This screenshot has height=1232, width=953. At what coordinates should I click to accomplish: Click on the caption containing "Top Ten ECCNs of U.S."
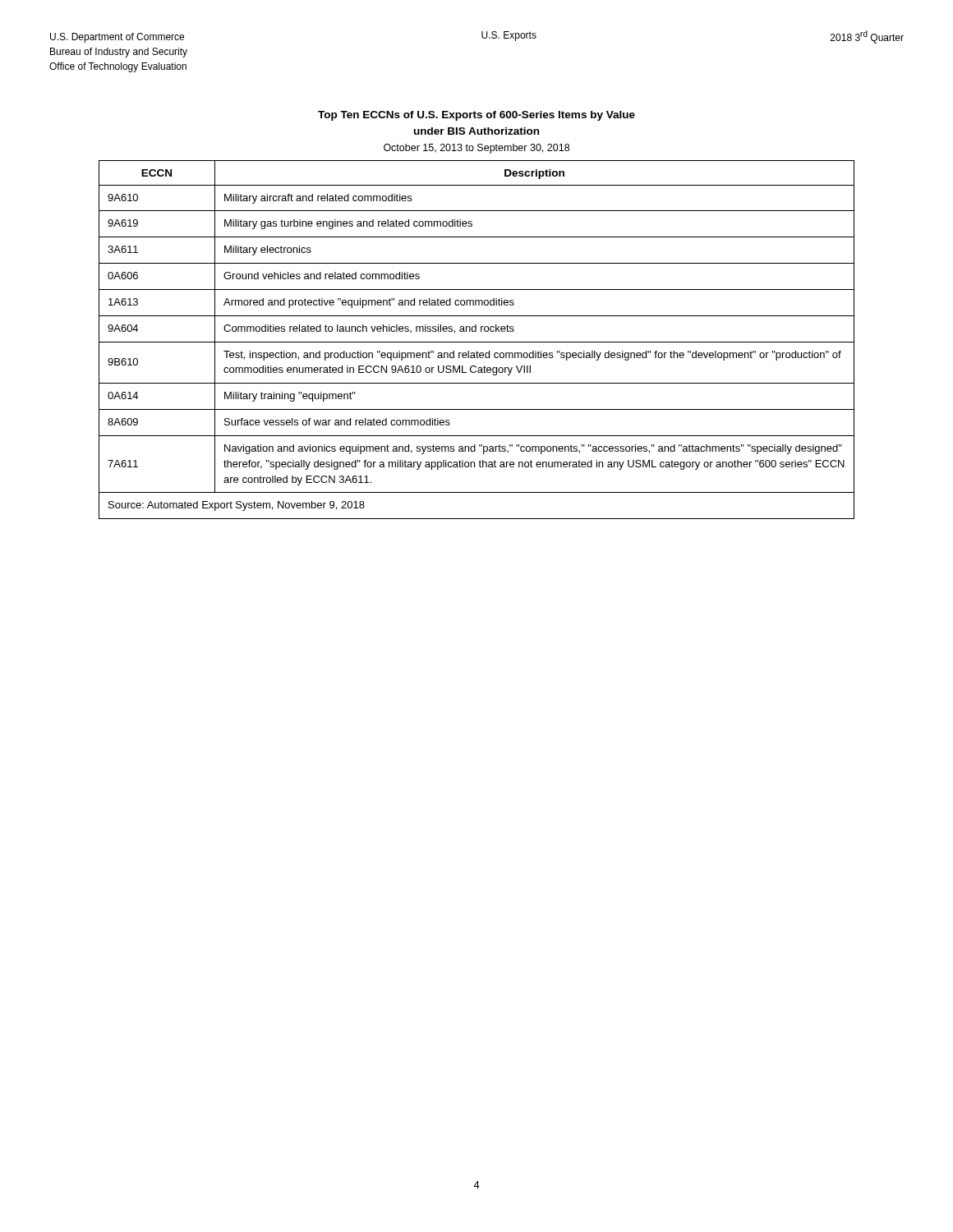476,130
